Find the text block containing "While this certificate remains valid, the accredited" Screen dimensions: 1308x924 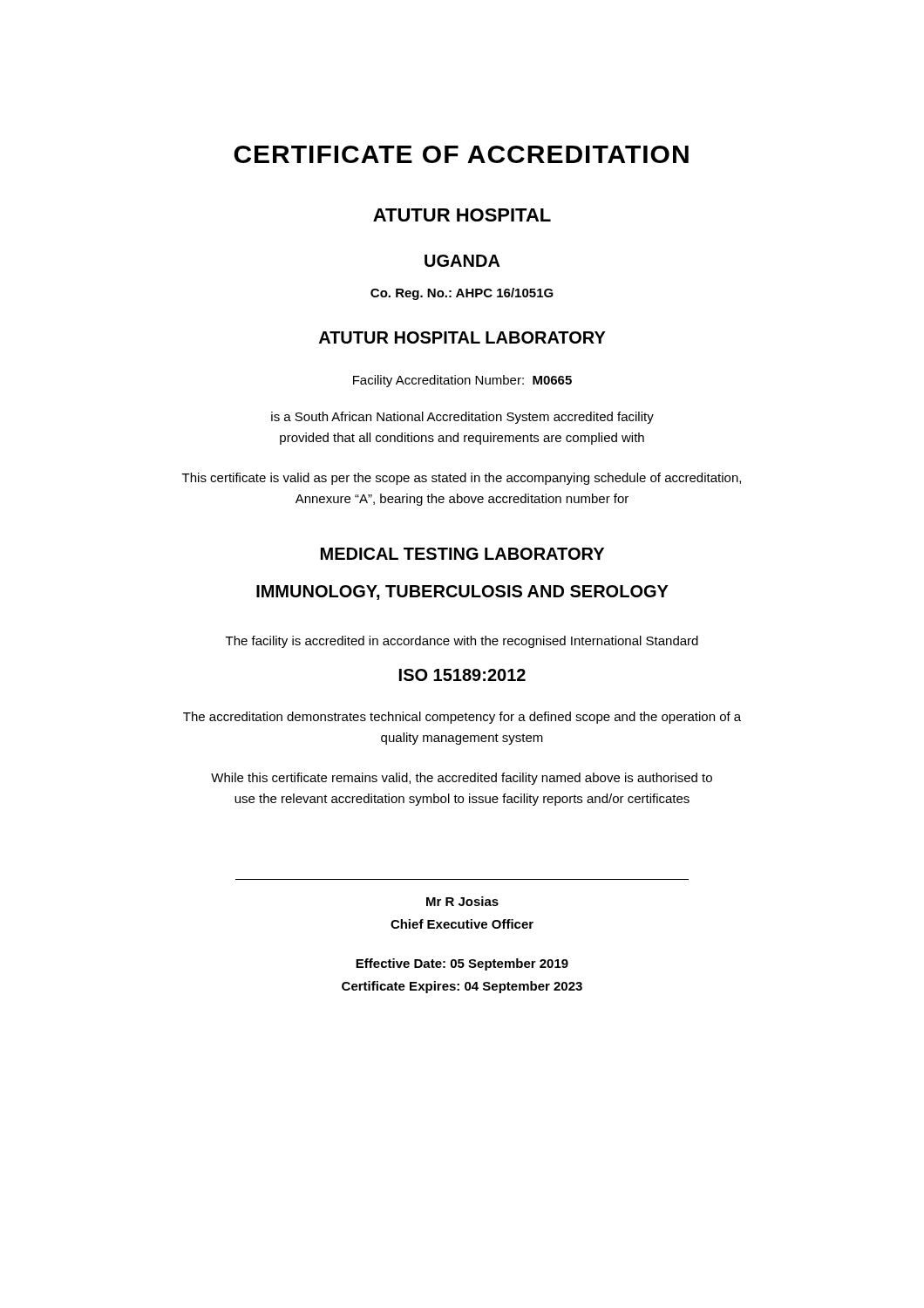tap(462, 788)
